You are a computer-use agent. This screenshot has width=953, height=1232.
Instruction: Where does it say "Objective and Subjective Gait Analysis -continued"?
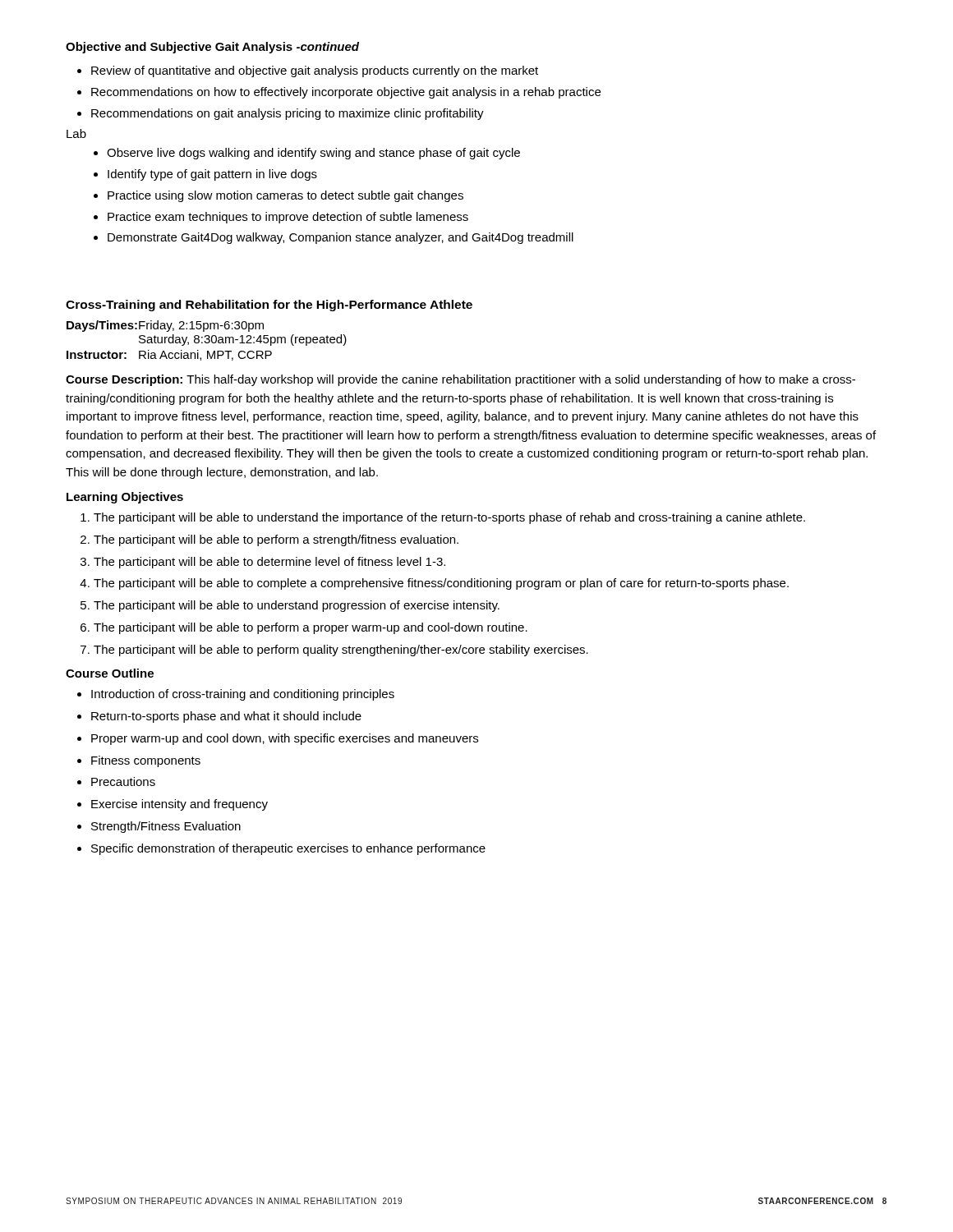click(x=212, y=46)
